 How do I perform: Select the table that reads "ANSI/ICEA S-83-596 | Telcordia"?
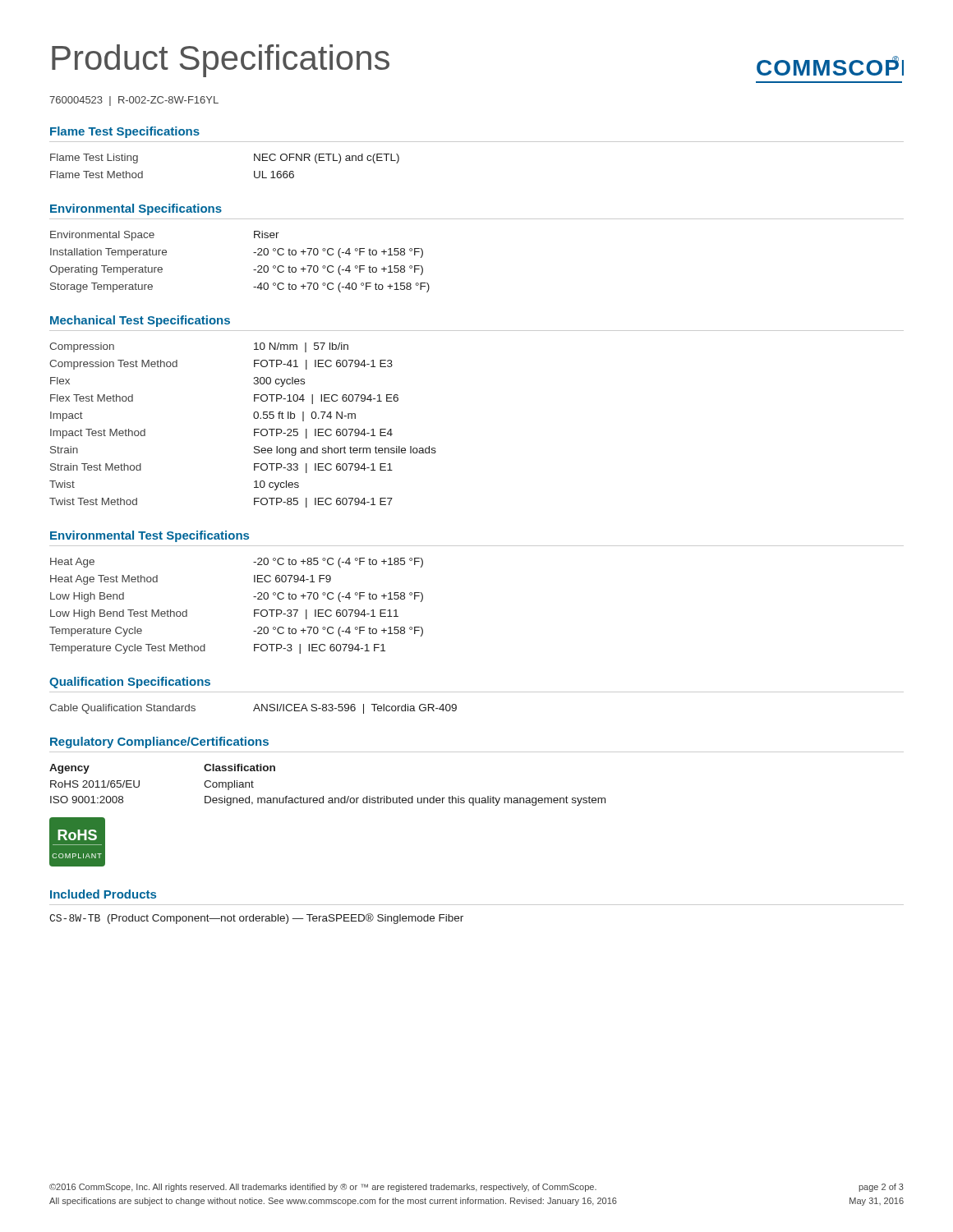tap(476, 708)
